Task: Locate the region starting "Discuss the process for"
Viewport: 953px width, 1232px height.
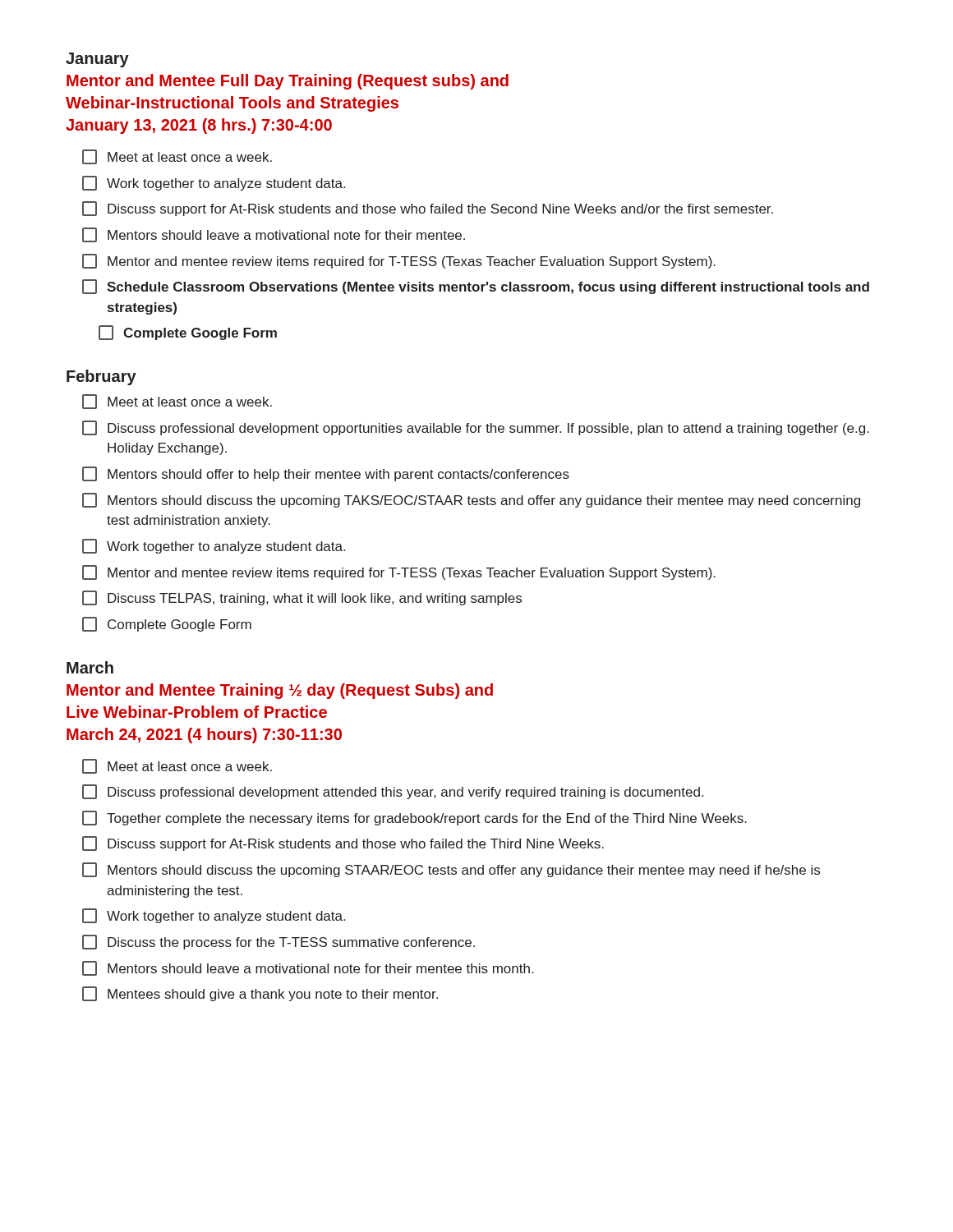Action: [485, 943]
